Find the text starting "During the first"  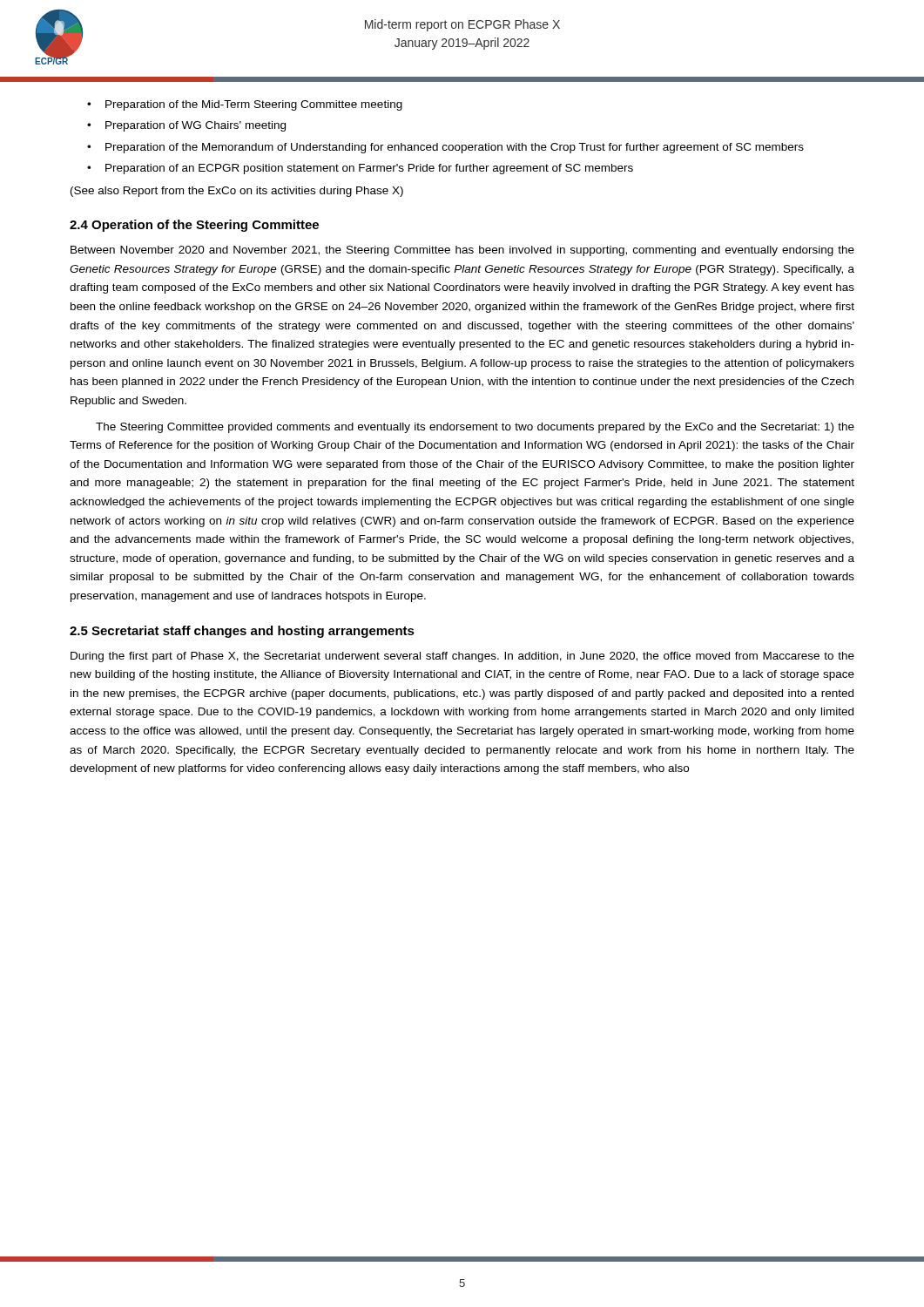point(462,712)
